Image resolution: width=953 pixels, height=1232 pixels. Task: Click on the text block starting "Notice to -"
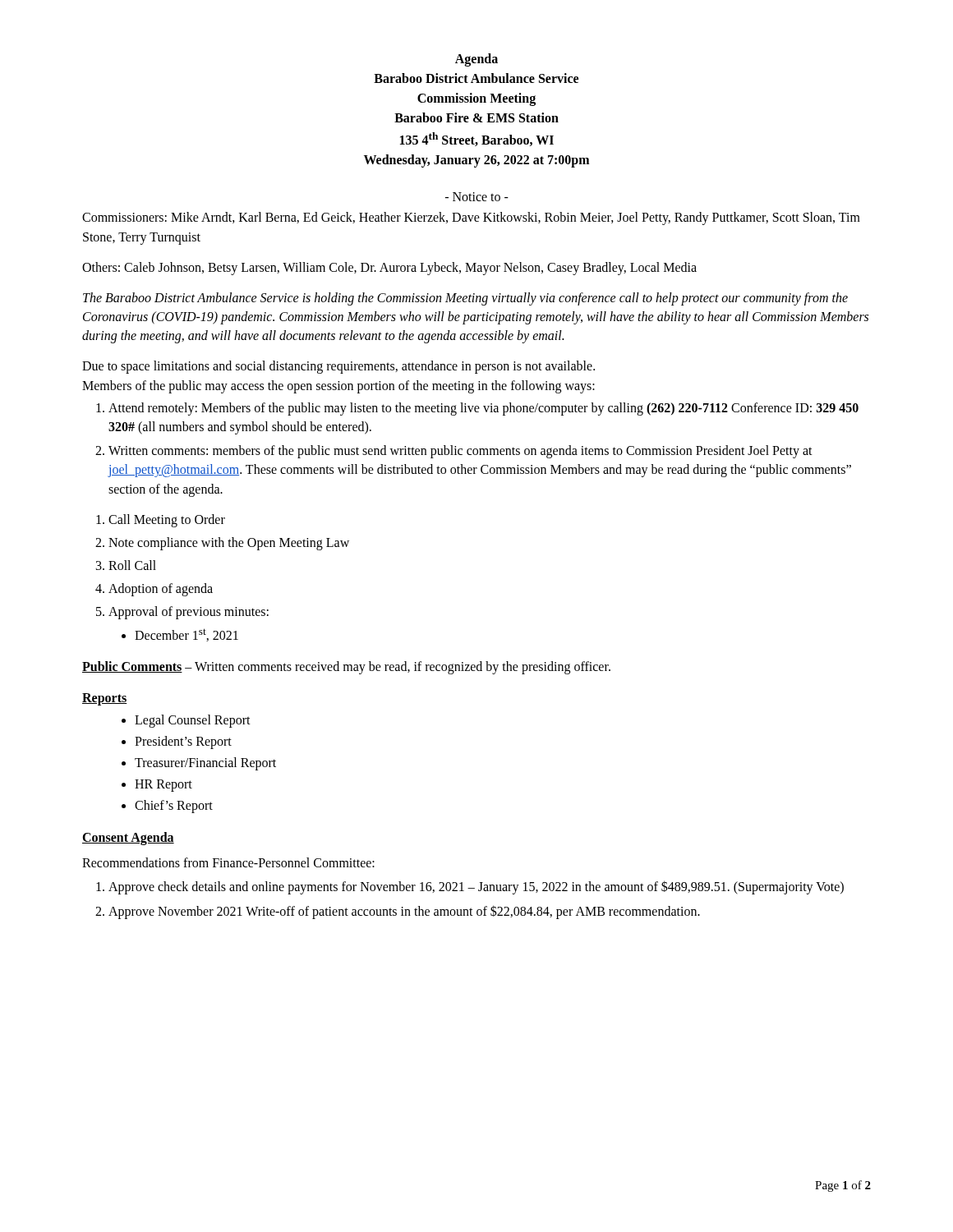[x=476, y=197]
